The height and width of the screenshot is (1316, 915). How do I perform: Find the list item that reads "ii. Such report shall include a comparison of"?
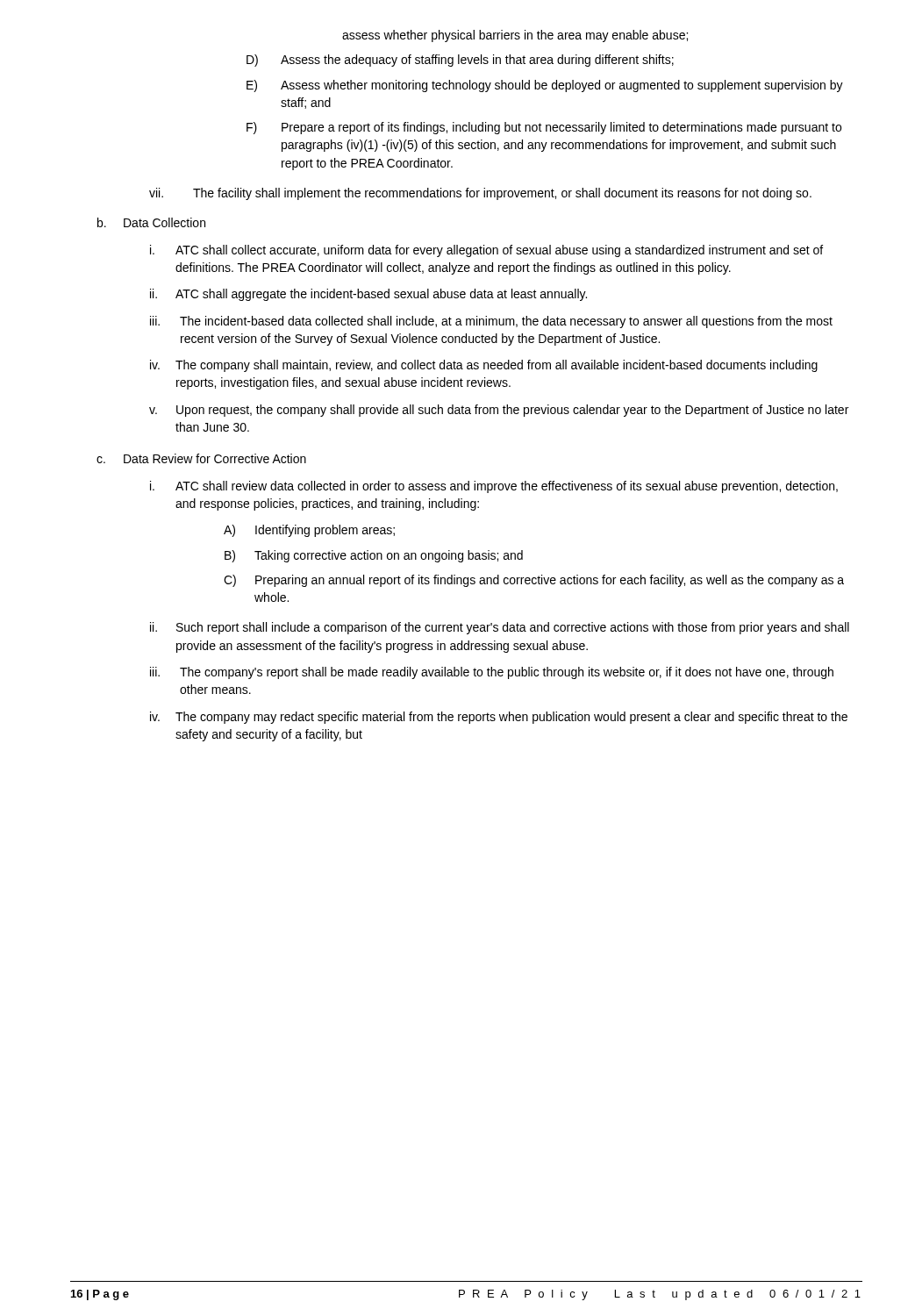click(506, 637)
